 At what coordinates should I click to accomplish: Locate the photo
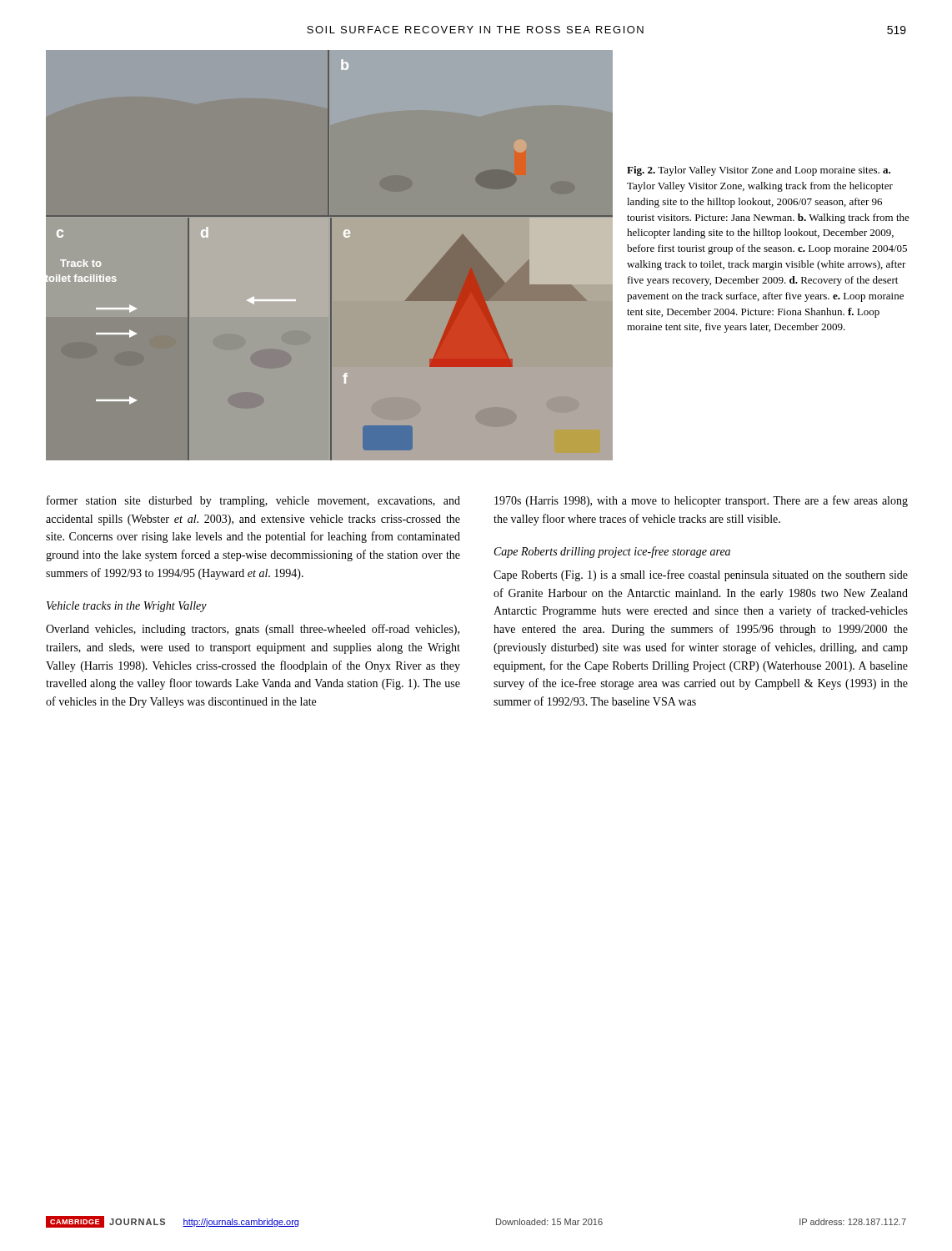pos(329,255)
